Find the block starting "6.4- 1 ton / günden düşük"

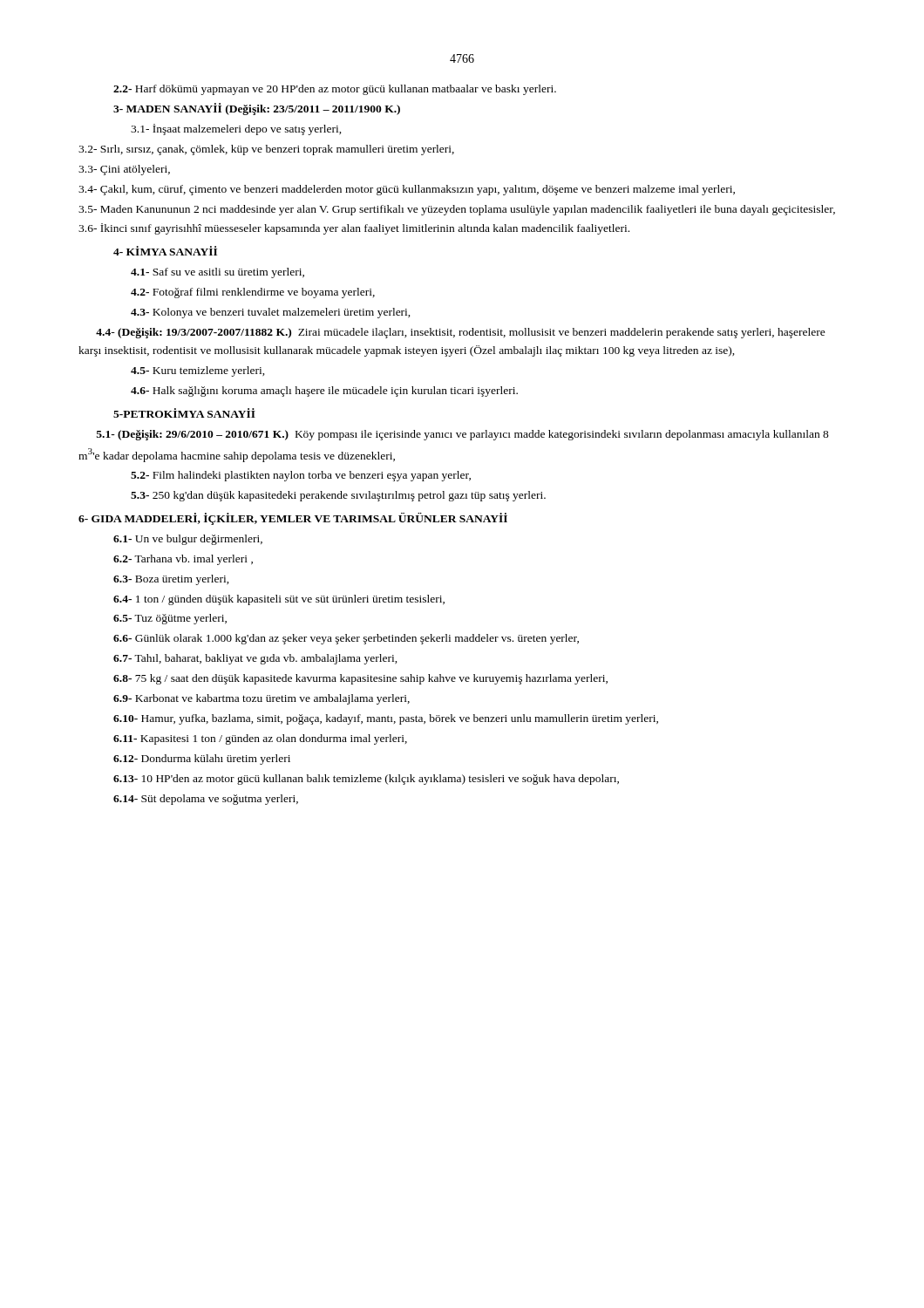[279, 598]
